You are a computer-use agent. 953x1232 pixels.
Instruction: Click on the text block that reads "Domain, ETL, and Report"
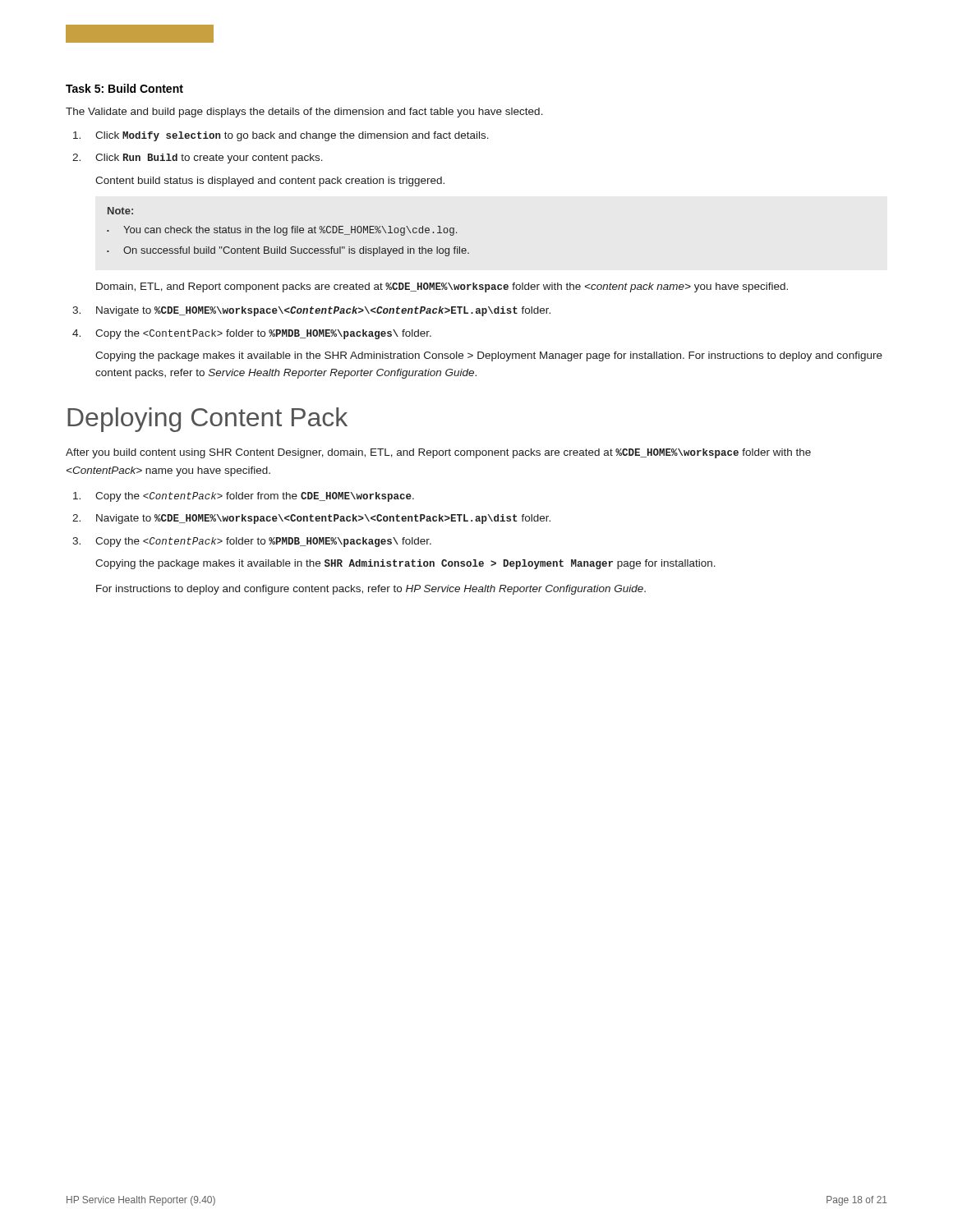[442, 287]
